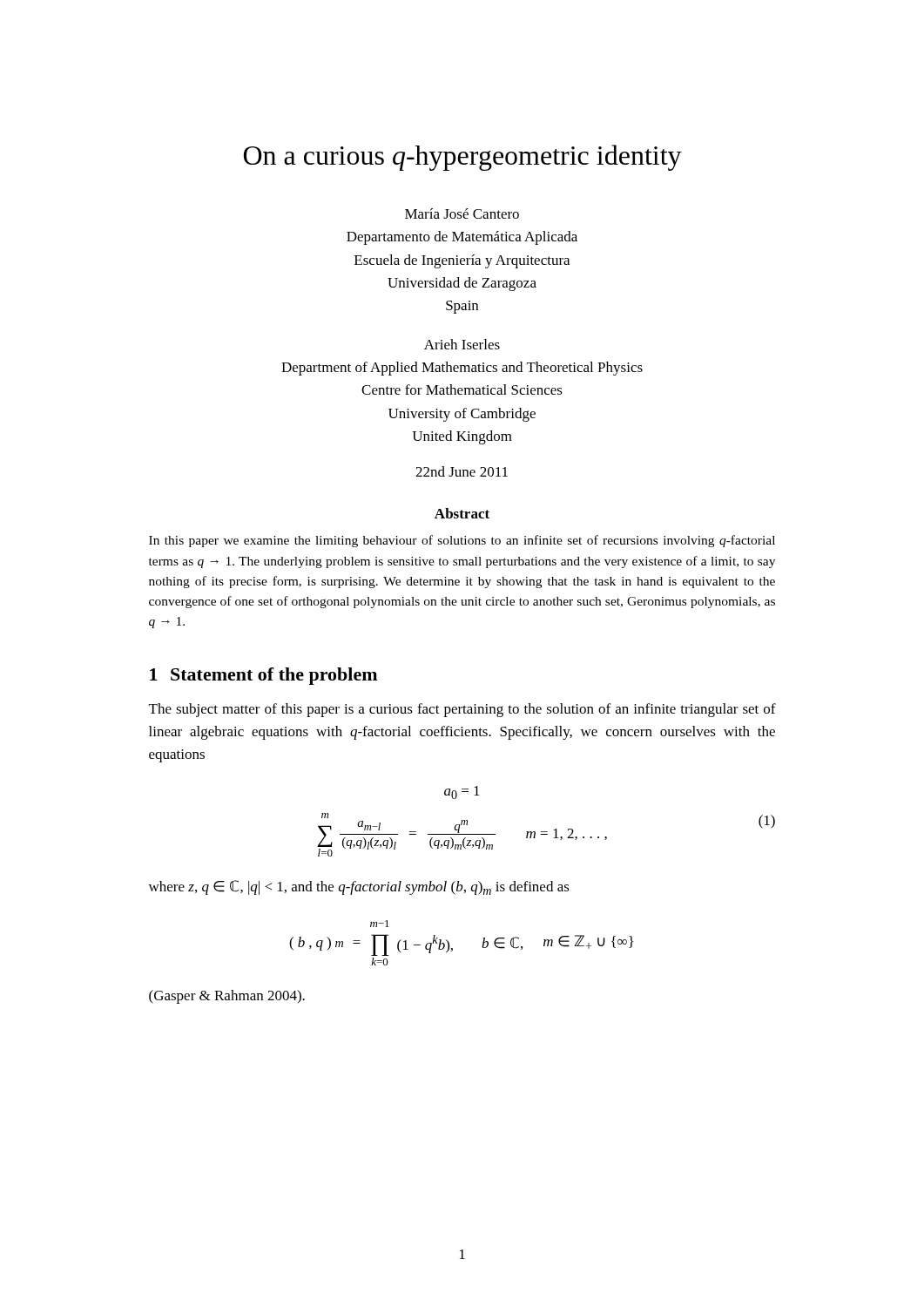Find the formula that reads "(b,q)m = m−1 ∏ k=0"
The height and width of the screenshot is (1307, 924).
pos(462,943)
